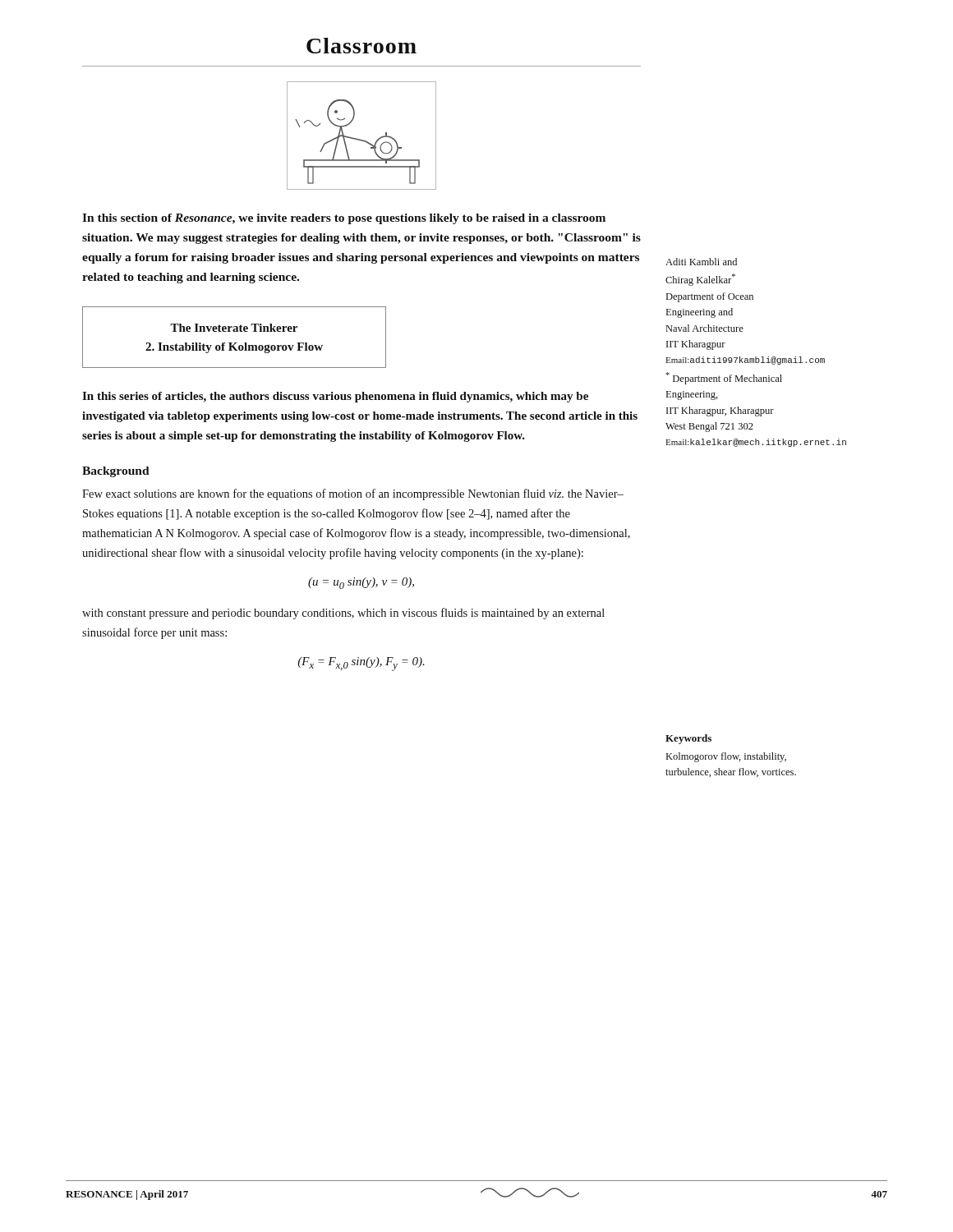Viewport: 953px width, 1232px height.
Task: Point to the text starting "In this section"
Action: pos(361,247)
